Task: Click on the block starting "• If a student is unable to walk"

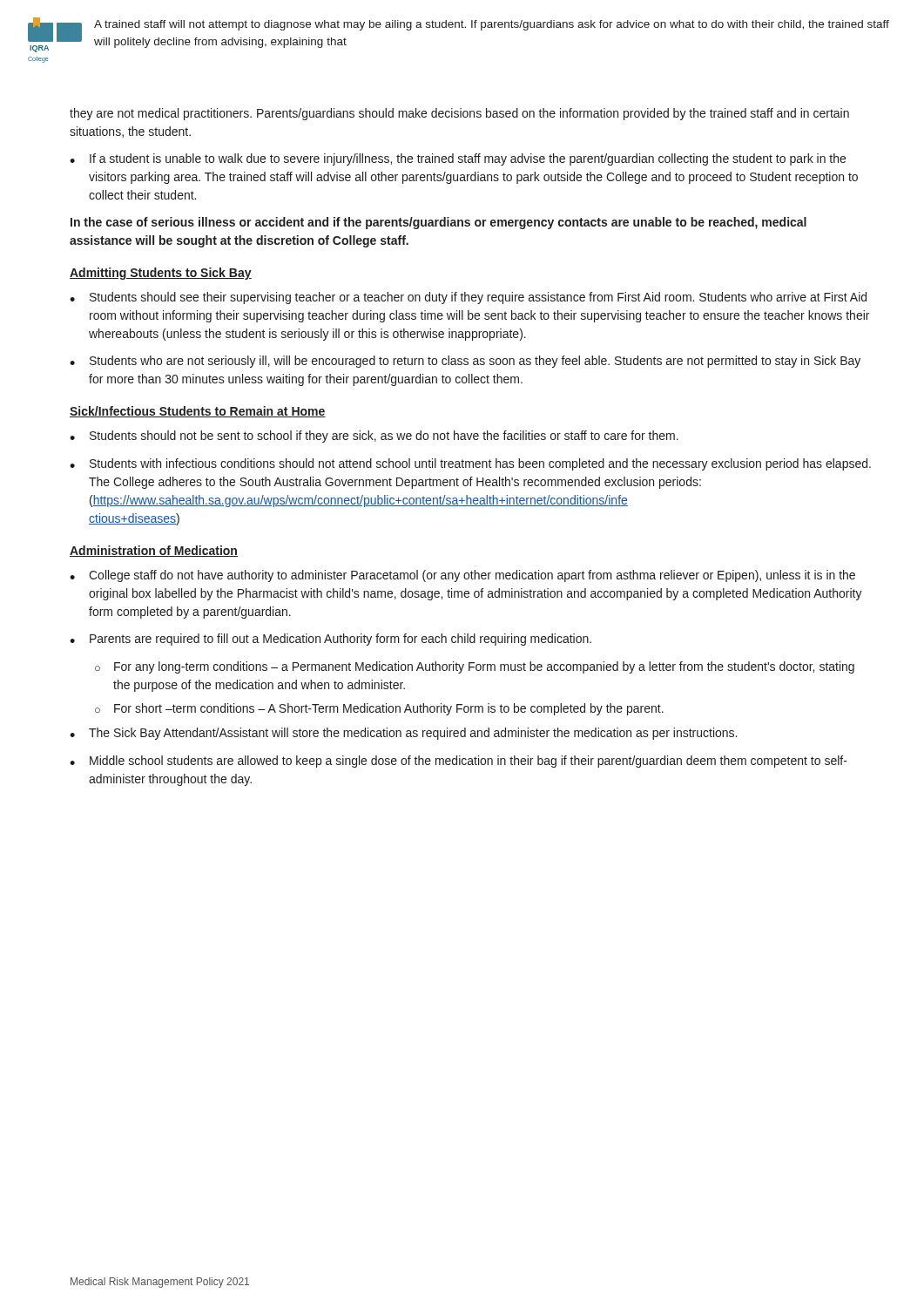Action: 471,177
